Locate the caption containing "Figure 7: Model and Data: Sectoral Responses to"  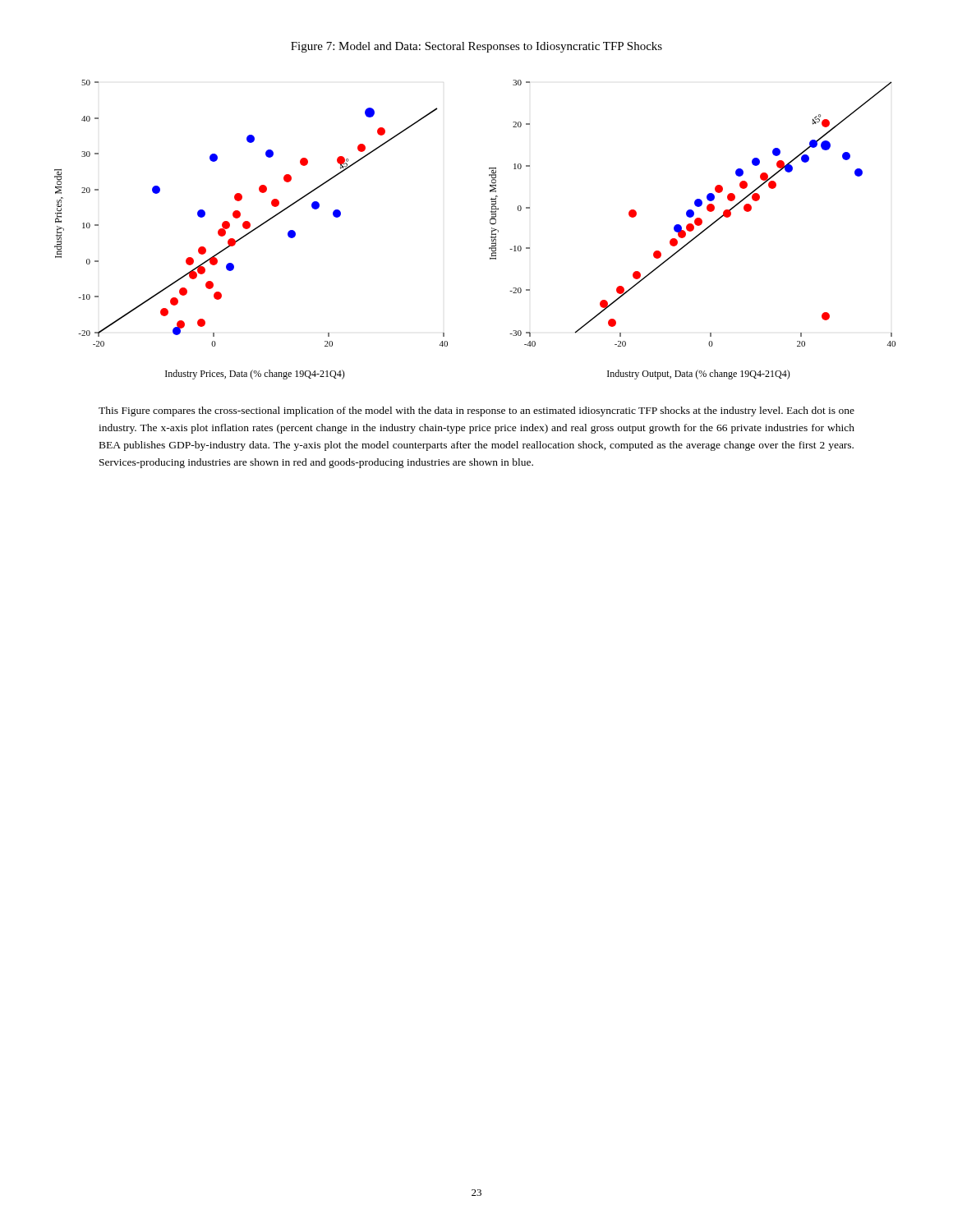476,46
